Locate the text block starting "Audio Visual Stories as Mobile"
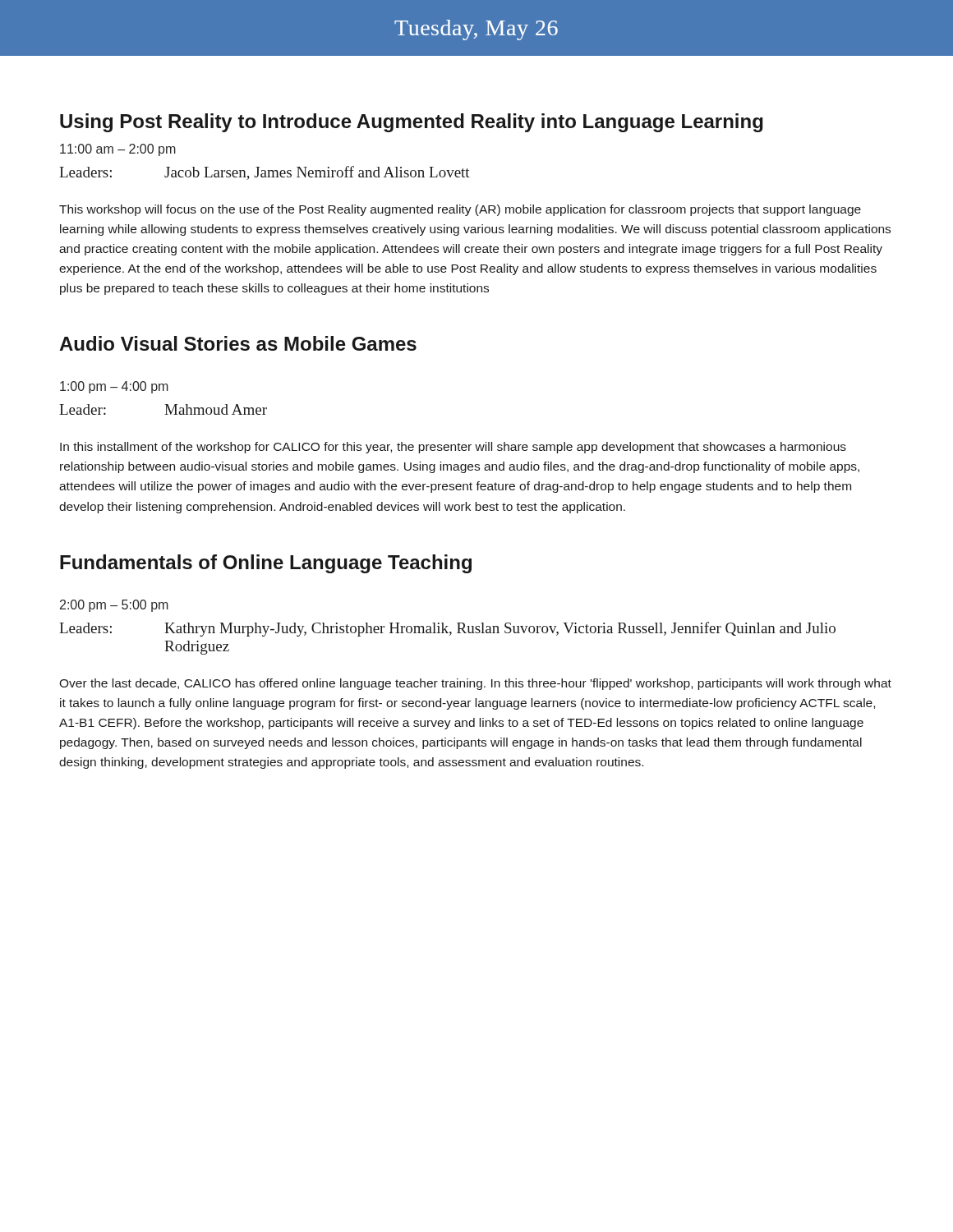This screenshot has height=1232, width=953. [238, 343]
